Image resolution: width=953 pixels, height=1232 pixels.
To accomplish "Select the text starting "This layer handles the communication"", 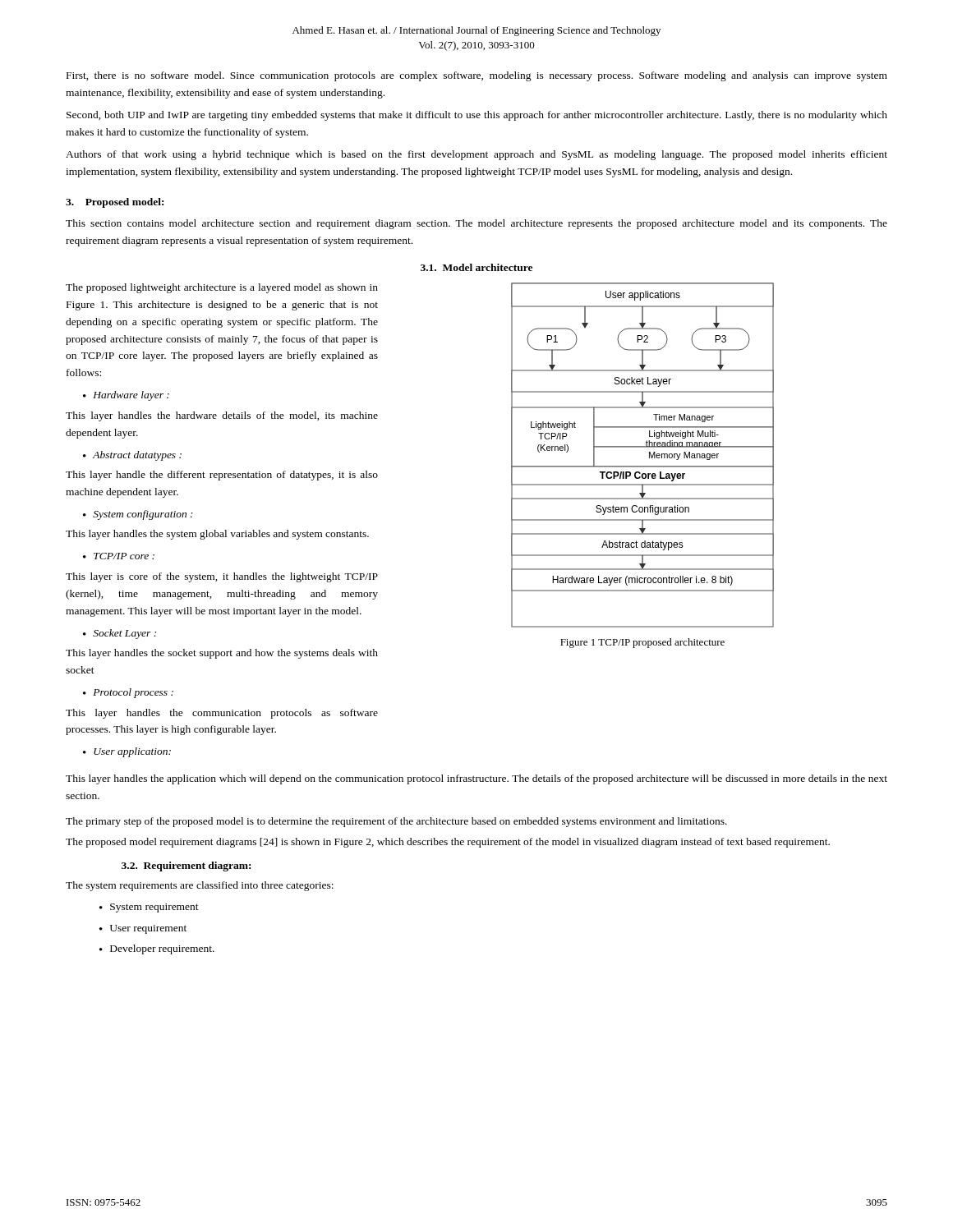I will click(x=222, y=721).
